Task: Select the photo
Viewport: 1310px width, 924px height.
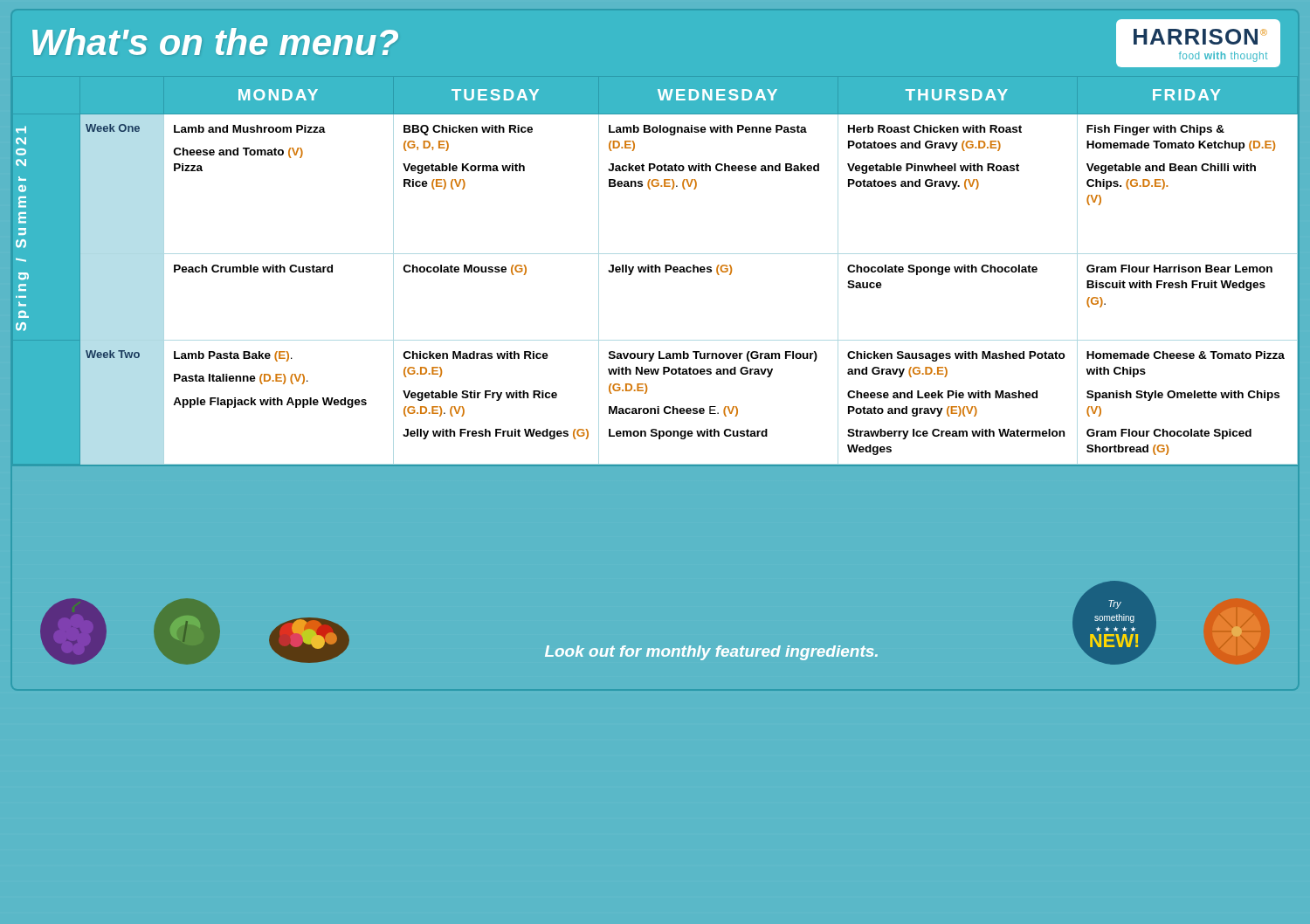Action: pyautogui.click(x=309, y=634)
